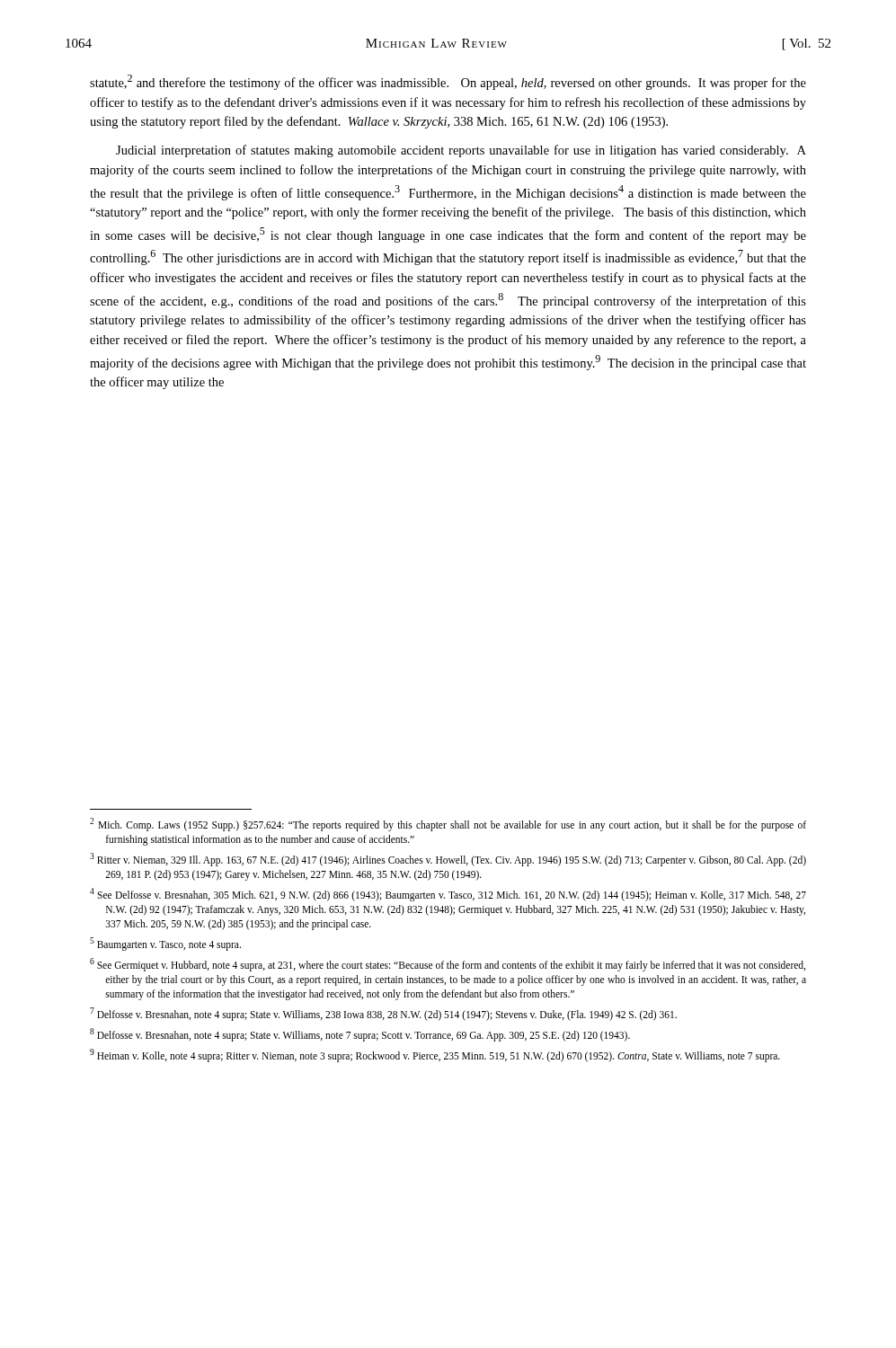This screenshot has width=896, height=1348.
Task: Locate the footnote that says "8 Delfosse v. Bresnahan, note 4 supra; State"
Action: pyautogui.click(x=360, y=1033)
